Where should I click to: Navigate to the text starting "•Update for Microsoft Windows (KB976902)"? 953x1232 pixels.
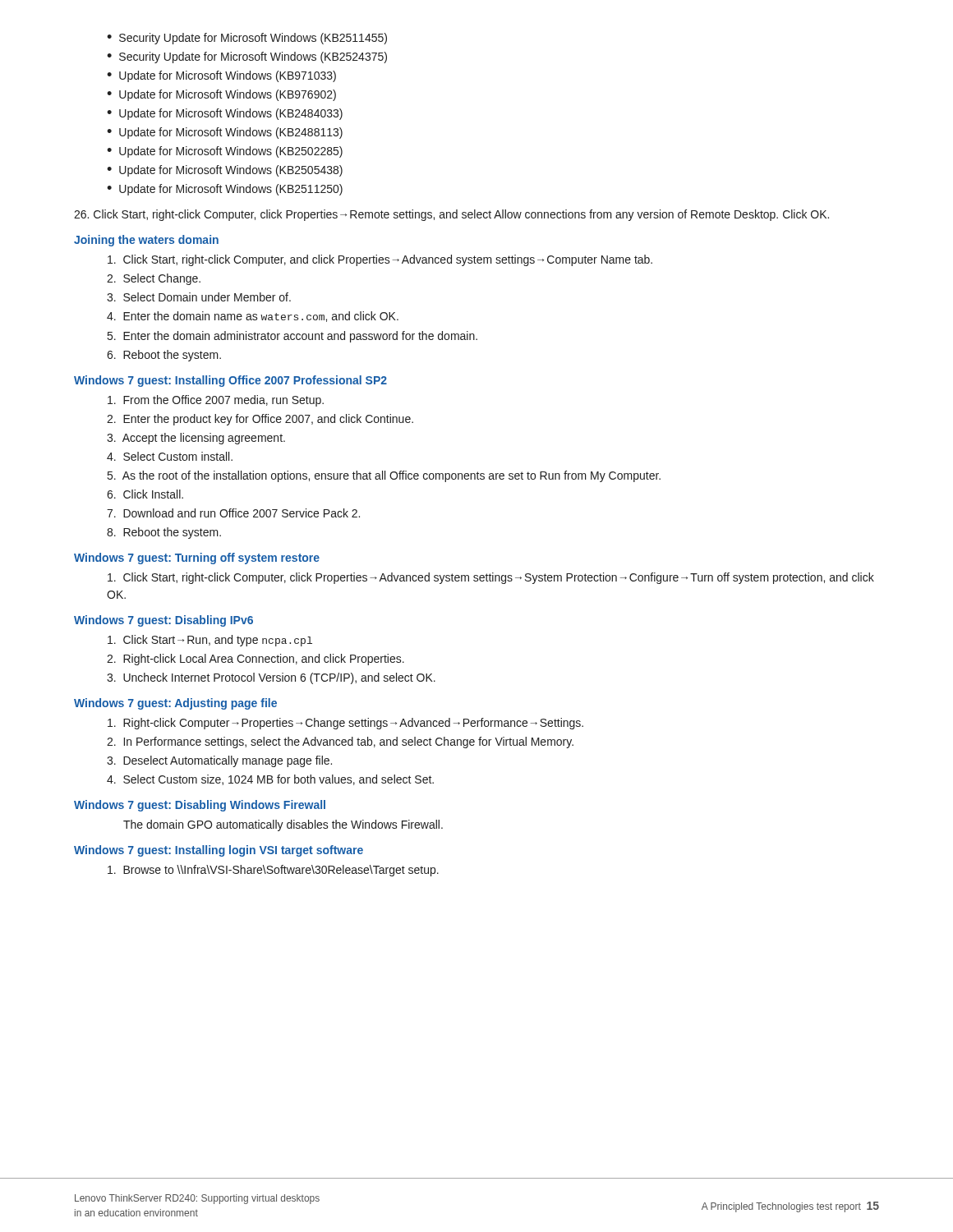click(x=222, y=95)
